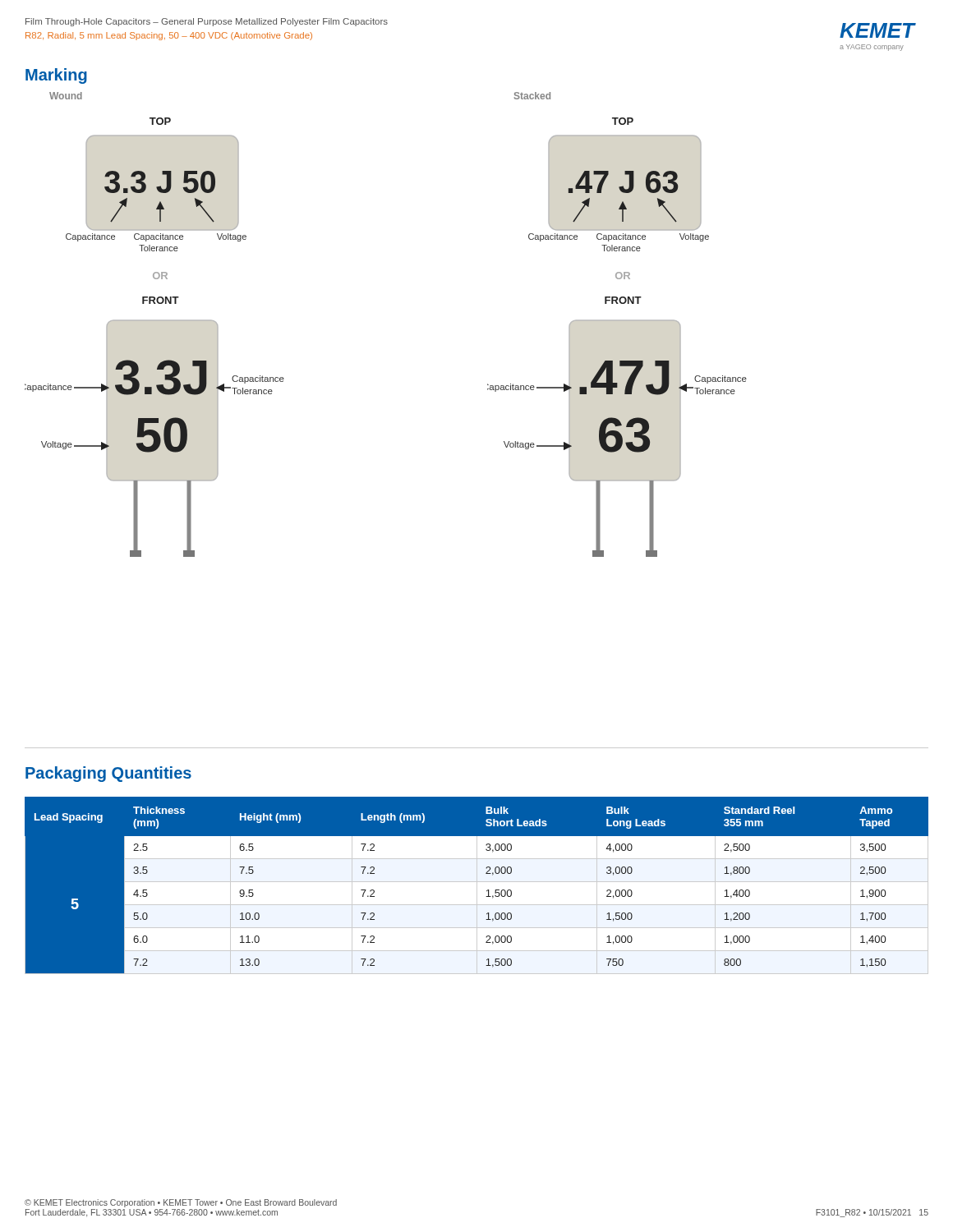Click on the table containing "Ammo Taped"
Viewport: 953px width, 1232px height.
[476, 885]
